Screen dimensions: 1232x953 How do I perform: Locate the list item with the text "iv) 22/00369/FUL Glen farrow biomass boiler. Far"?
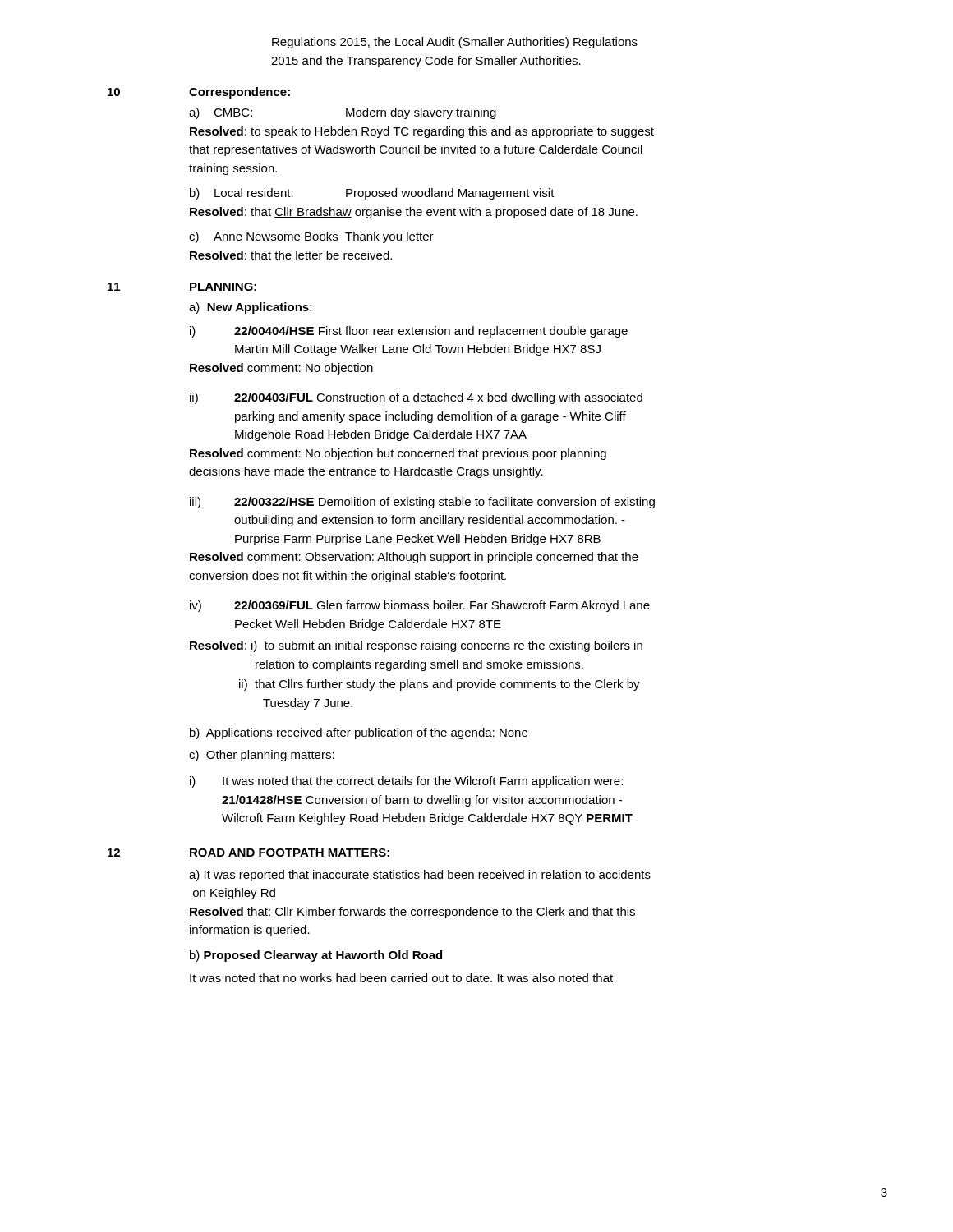tap(538, 615)
